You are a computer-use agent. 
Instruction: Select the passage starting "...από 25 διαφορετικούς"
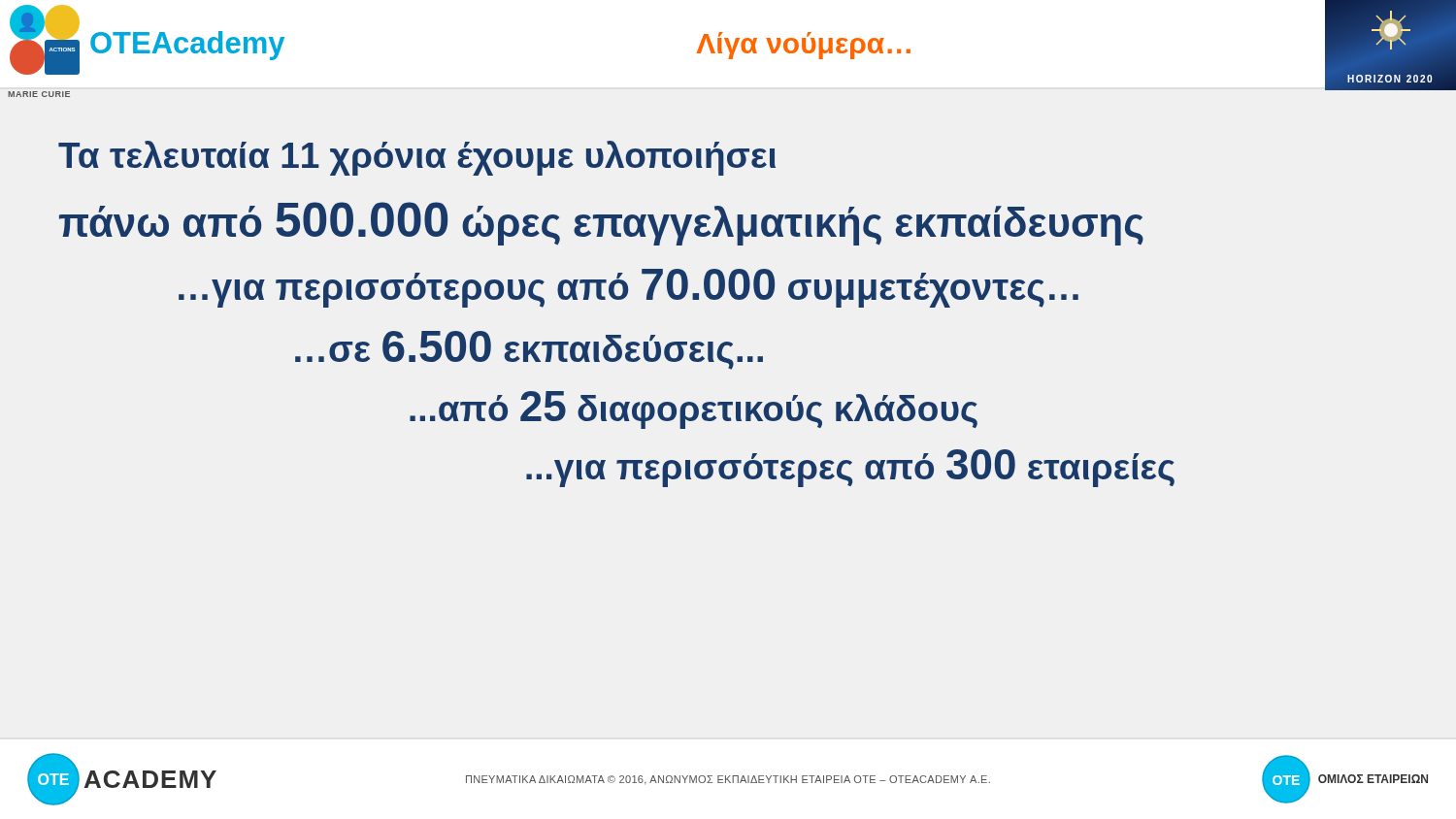[693, 406]
